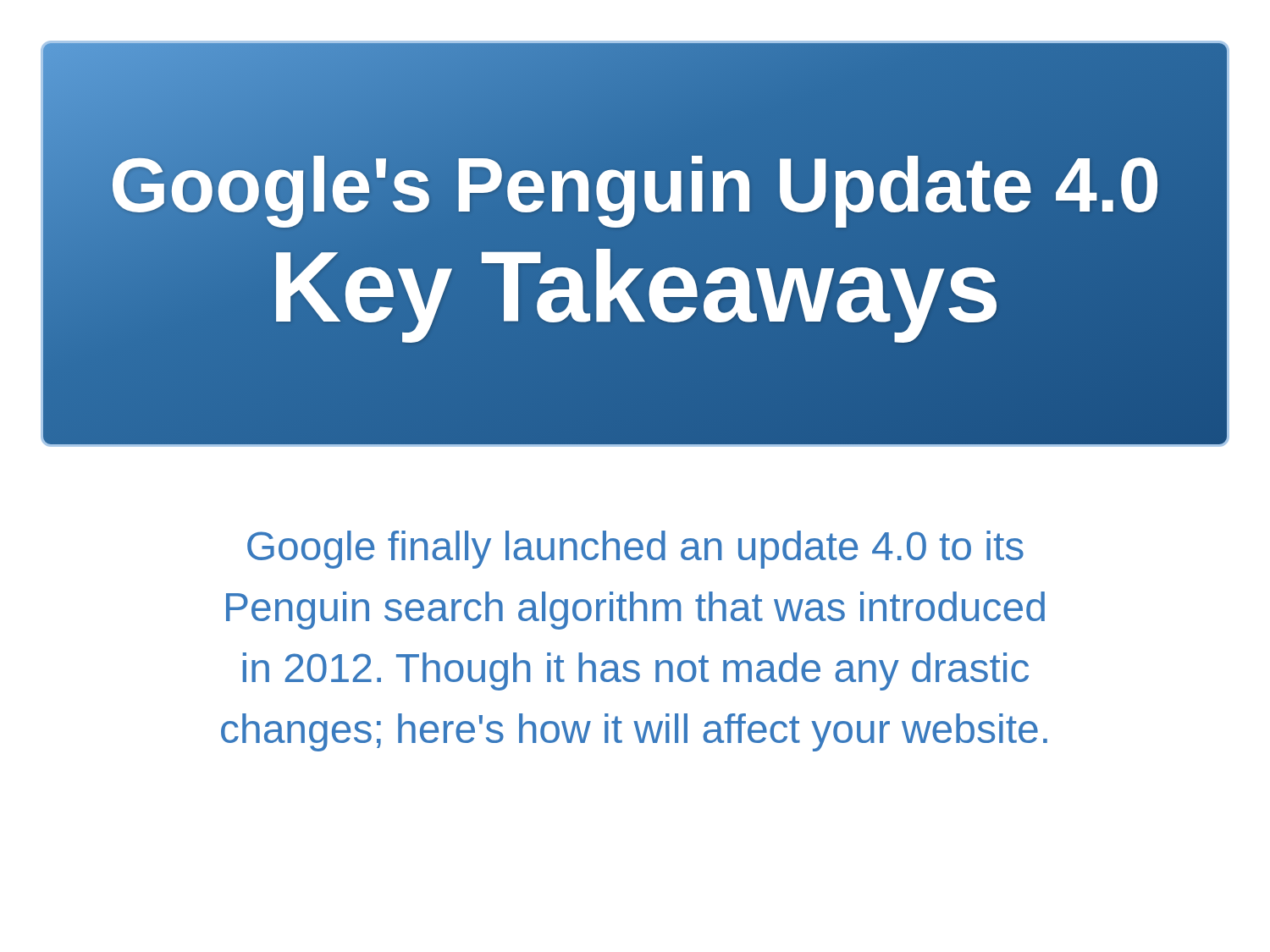Screen dimensions: 952x1270
Task: Click where it says "Google's Penguin Update 4.0 Key Takeaways"
Action: pyautogui.click(x=635, y=244)
